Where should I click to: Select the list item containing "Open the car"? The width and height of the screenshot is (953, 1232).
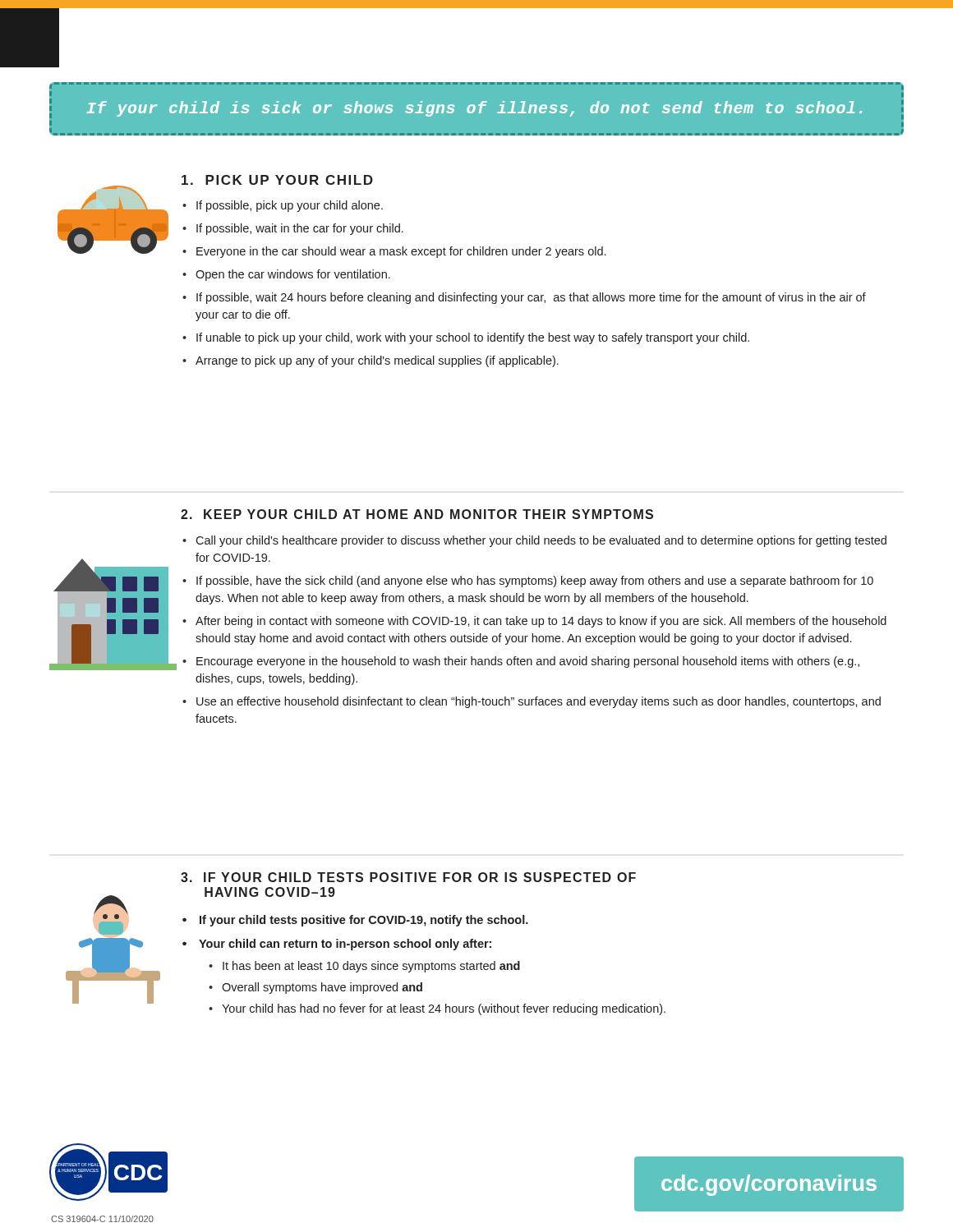(293, 274)
